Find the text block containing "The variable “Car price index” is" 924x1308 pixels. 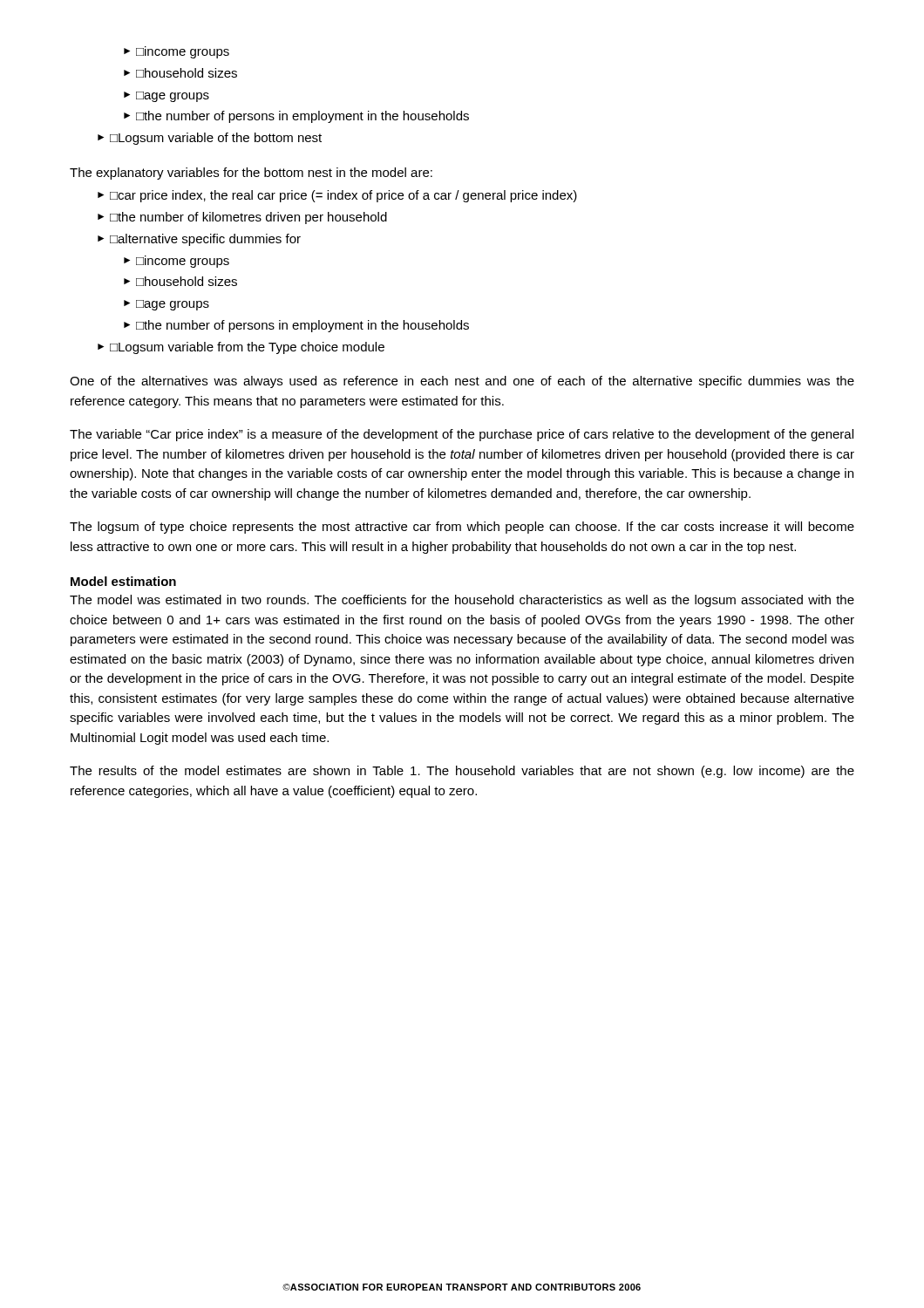click(462, 463)
